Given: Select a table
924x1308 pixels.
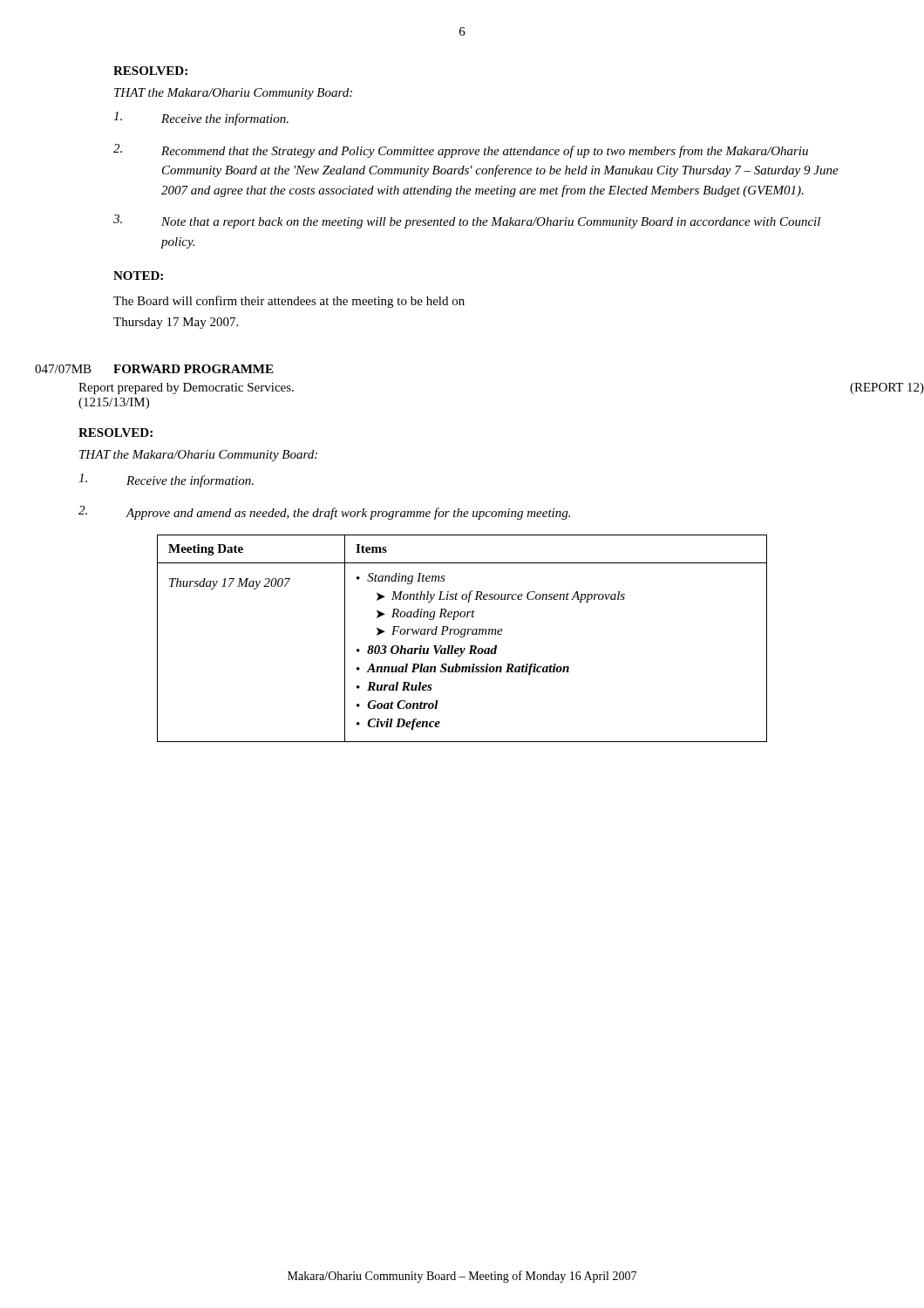Looking at the screenshot, I should click(x=501, y=638).
